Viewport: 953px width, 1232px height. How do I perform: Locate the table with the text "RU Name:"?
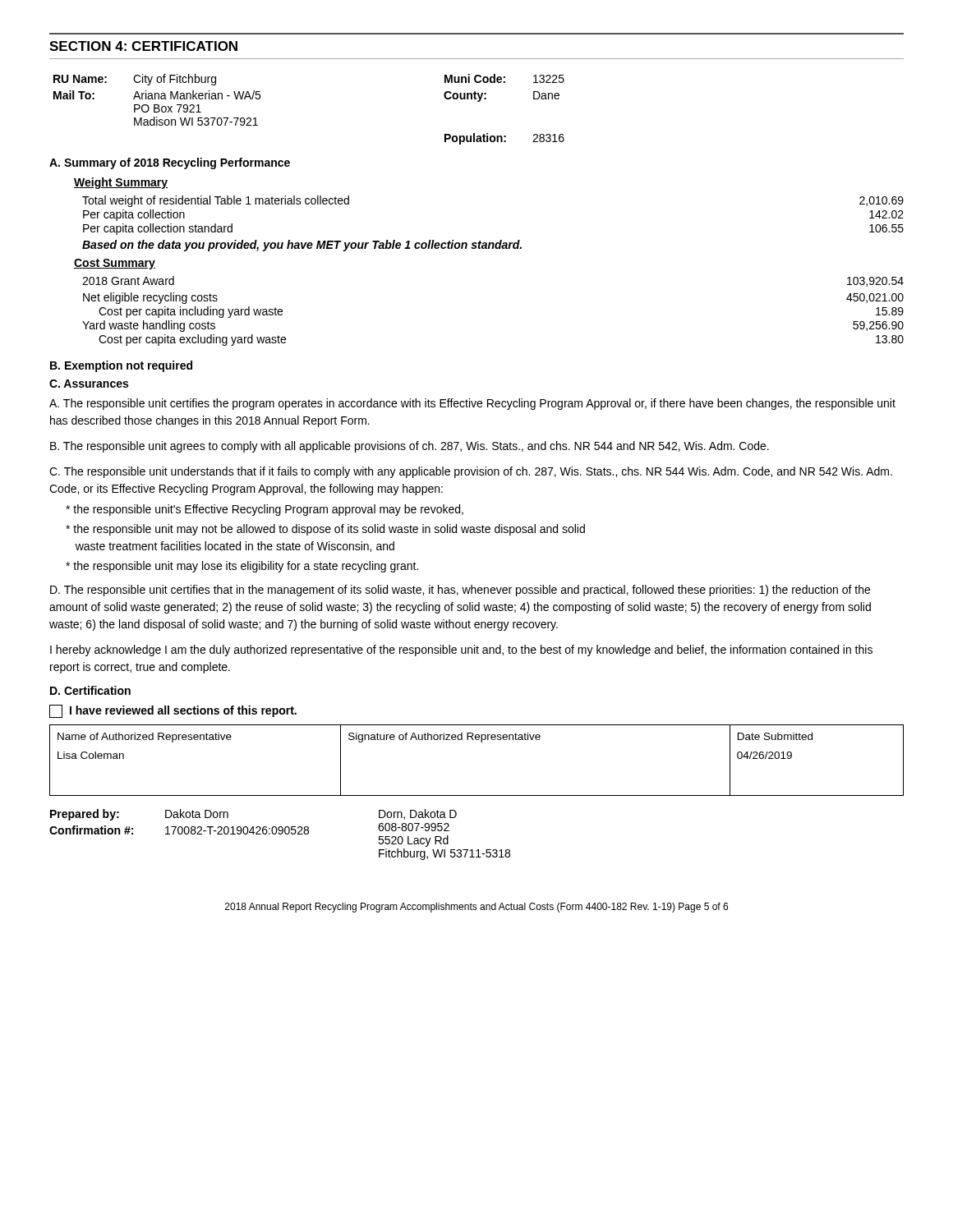(x=476, y=108)
